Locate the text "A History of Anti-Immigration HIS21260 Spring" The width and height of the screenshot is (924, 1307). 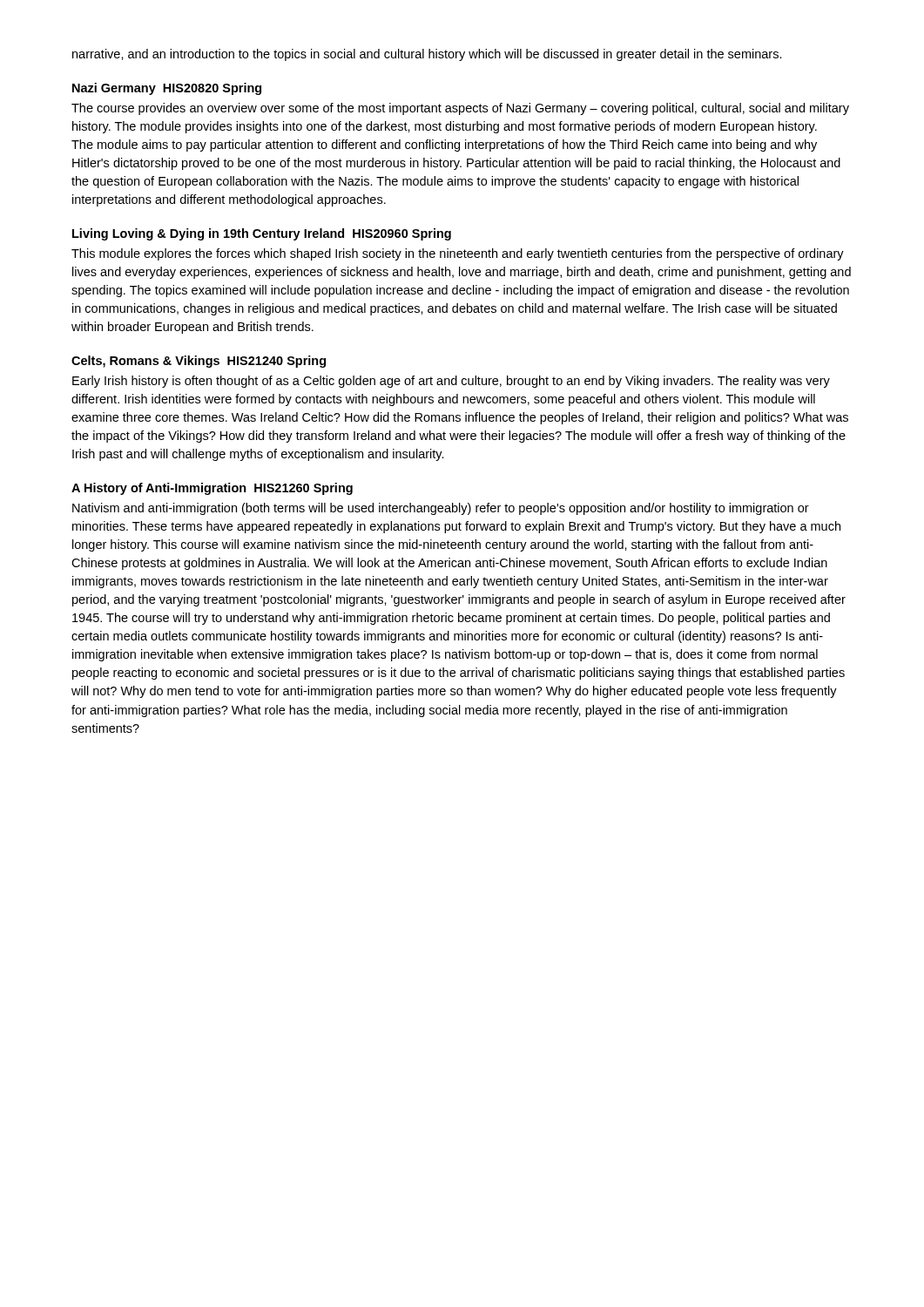(x=212, y=488)
